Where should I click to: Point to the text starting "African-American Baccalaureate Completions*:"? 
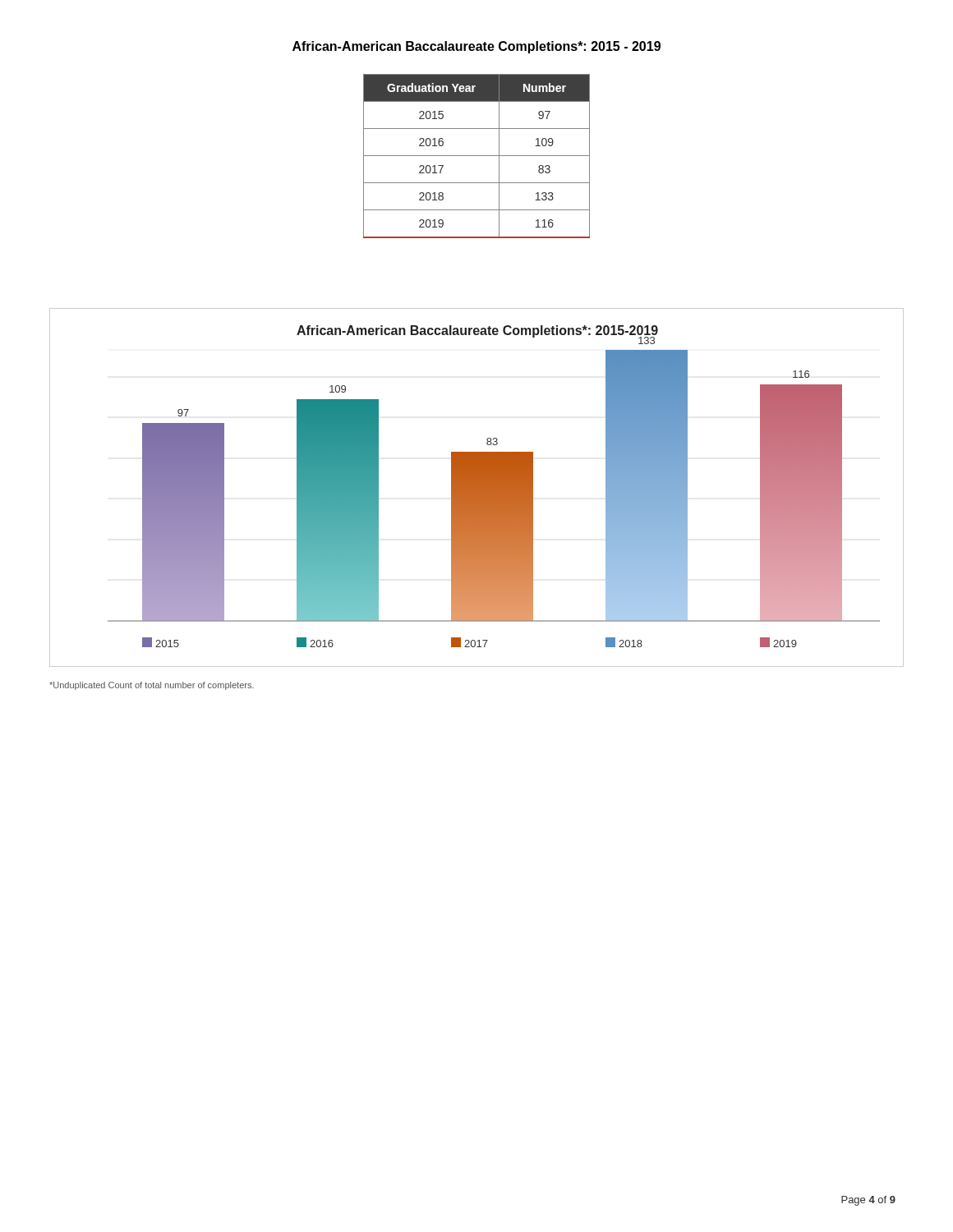coord(476,46)
